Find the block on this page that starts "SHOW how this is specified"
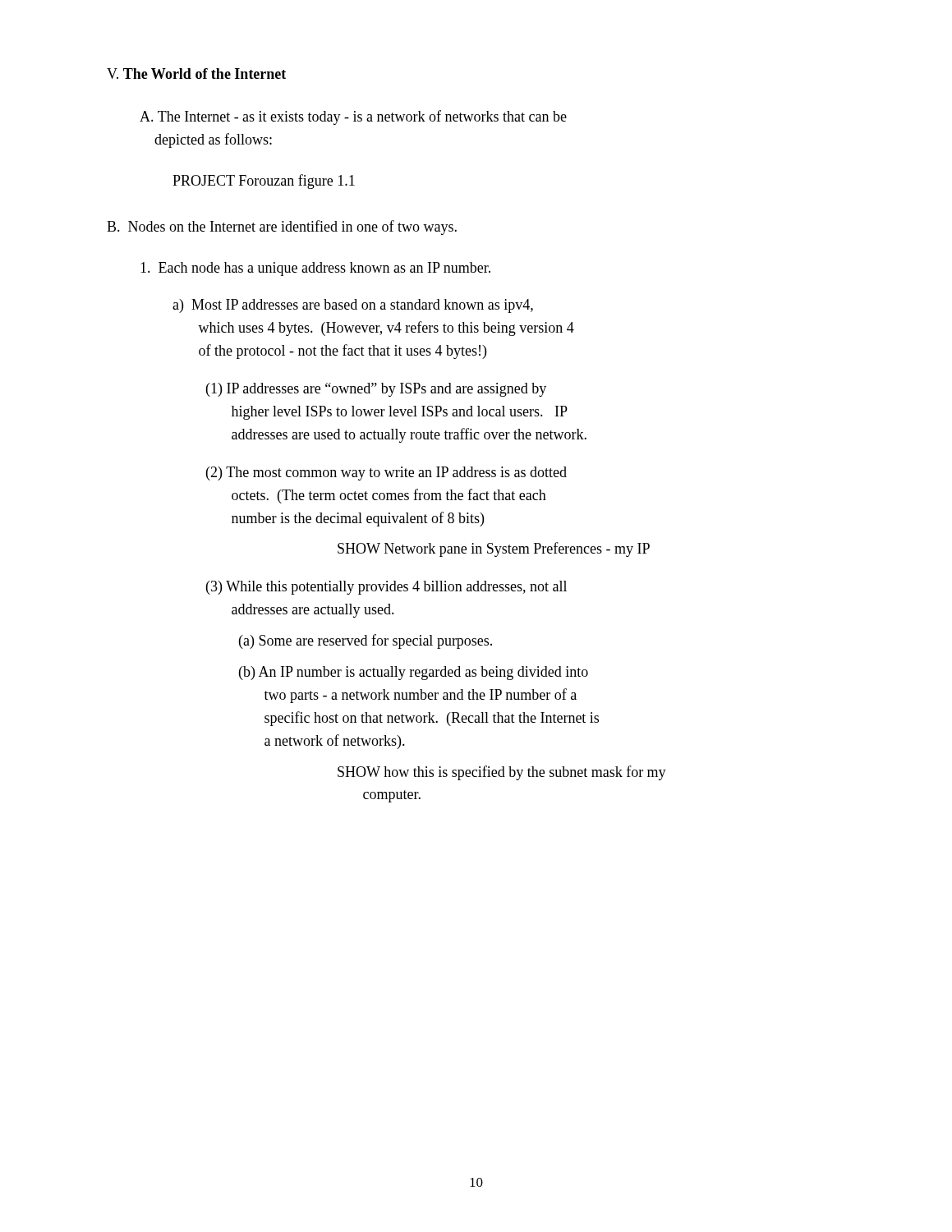The image size is (952, 1232). pyautogui.click(x=501, y=783)
